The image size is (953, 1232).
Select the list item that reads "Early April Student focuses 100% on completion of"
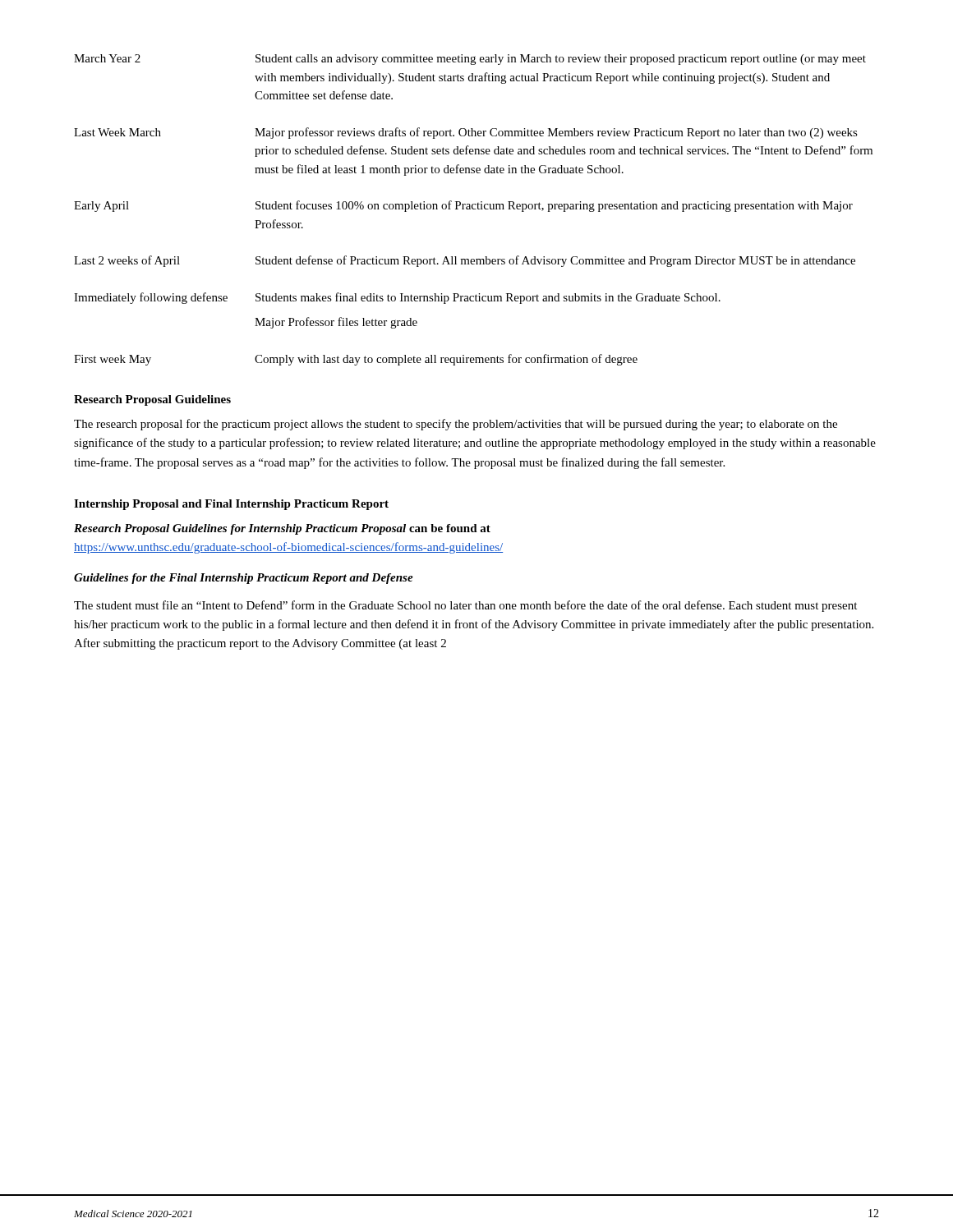pyautogui.click(x=476, y=215)
